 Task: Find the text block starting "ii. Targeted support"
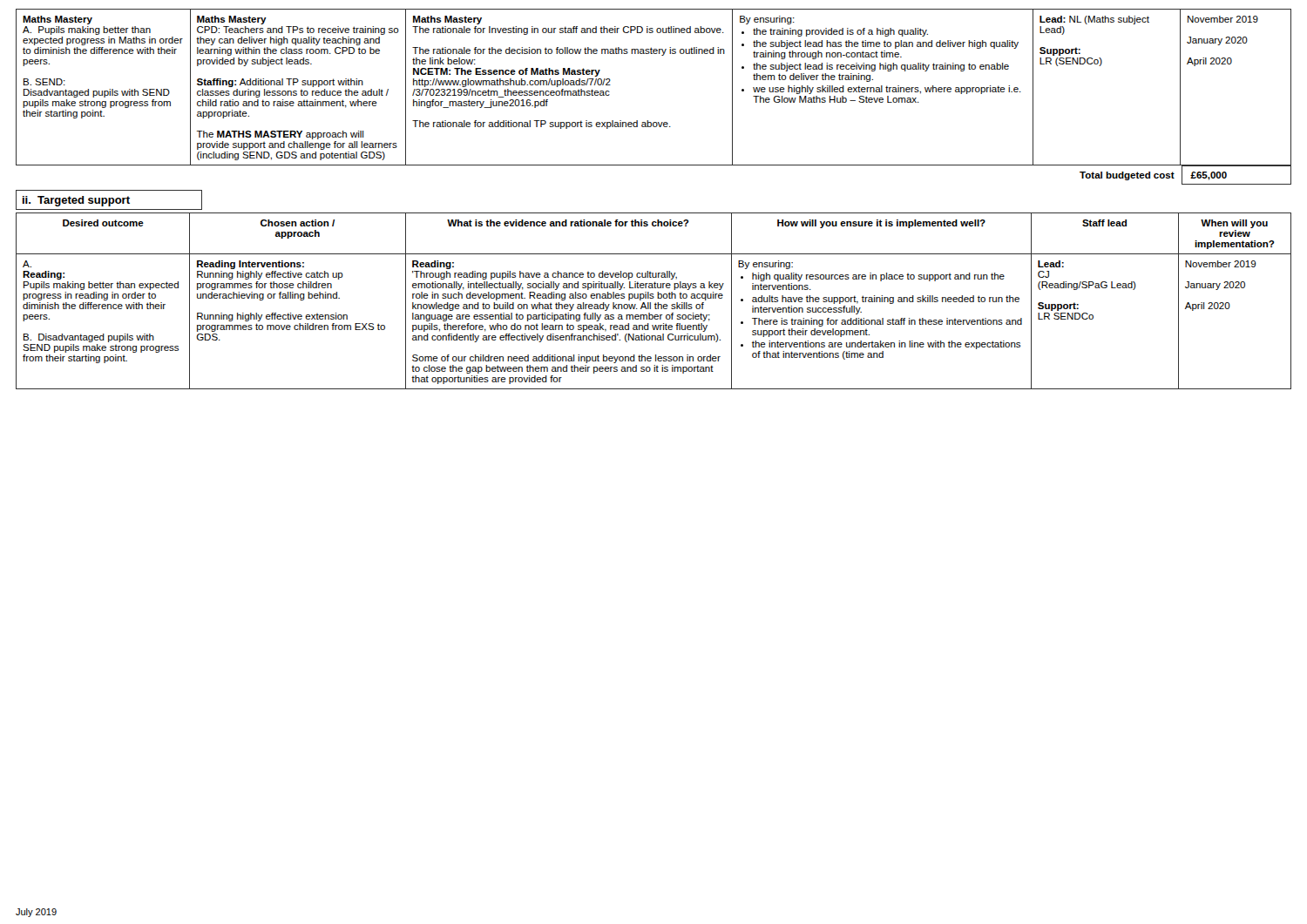(76, 200)
